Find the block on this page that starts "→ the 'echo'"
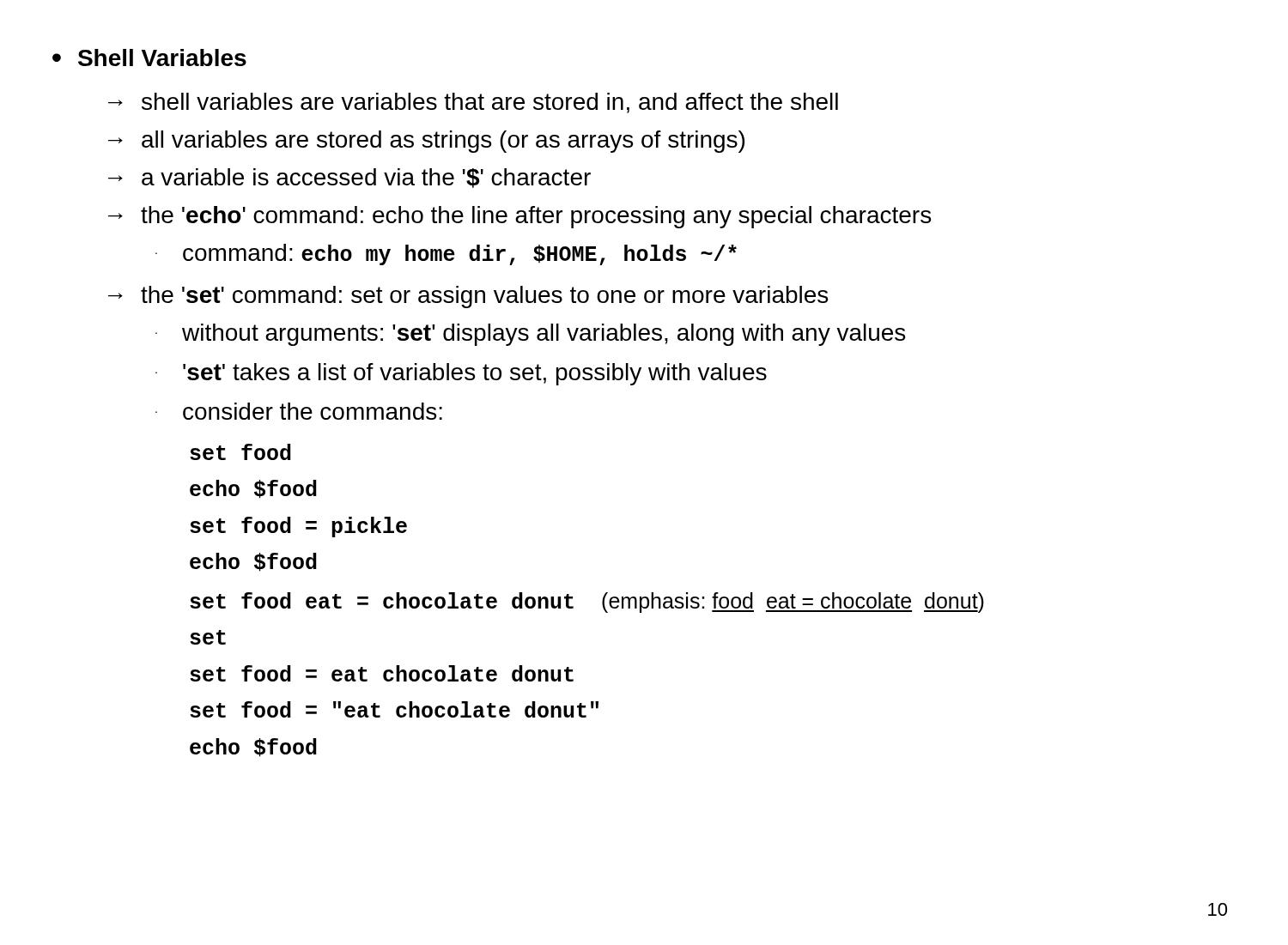 [517, 216]
